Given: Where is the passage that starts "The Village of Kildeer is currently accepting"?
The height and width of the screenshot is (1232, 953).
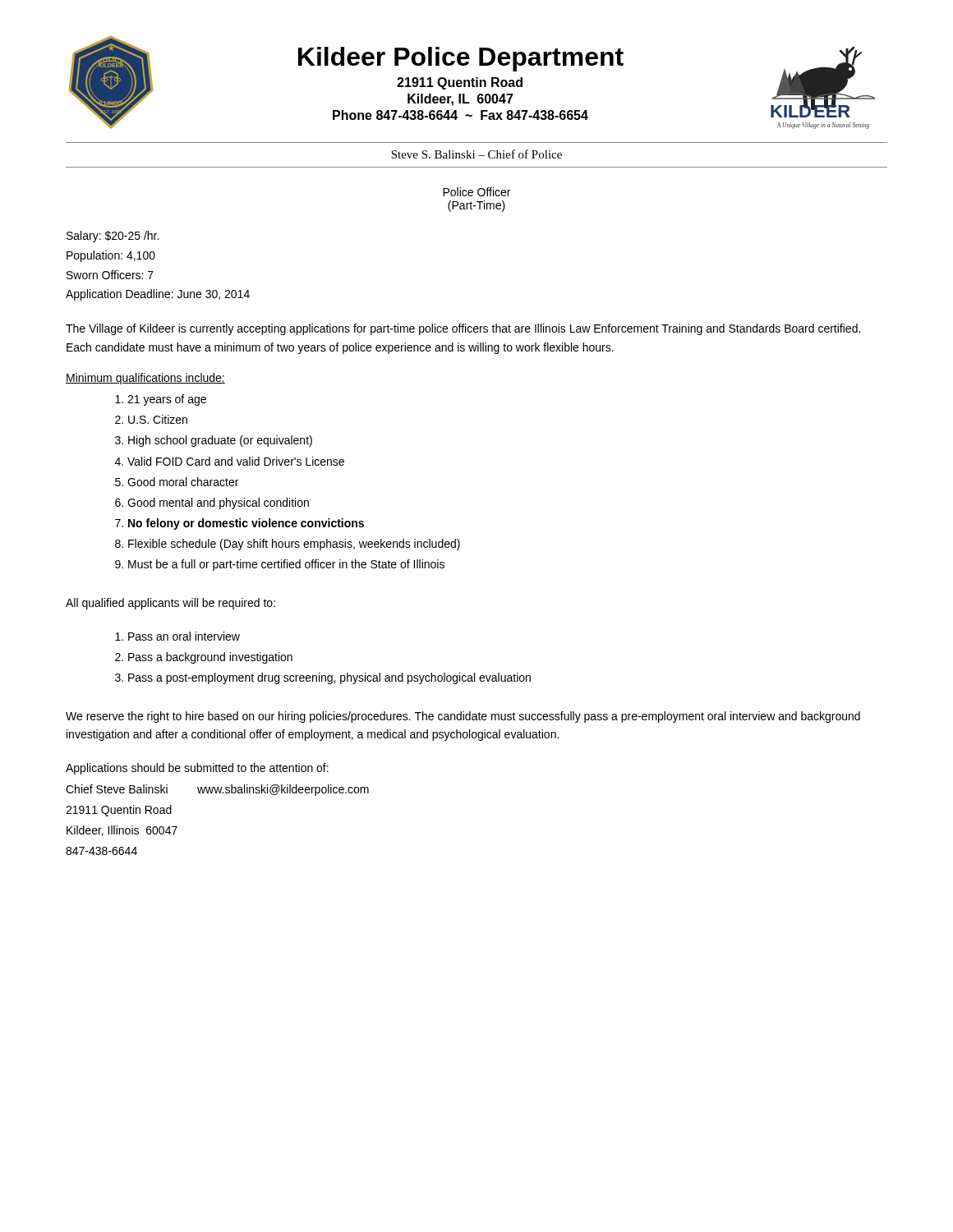Looking at the screenshot, I should 463,338.
